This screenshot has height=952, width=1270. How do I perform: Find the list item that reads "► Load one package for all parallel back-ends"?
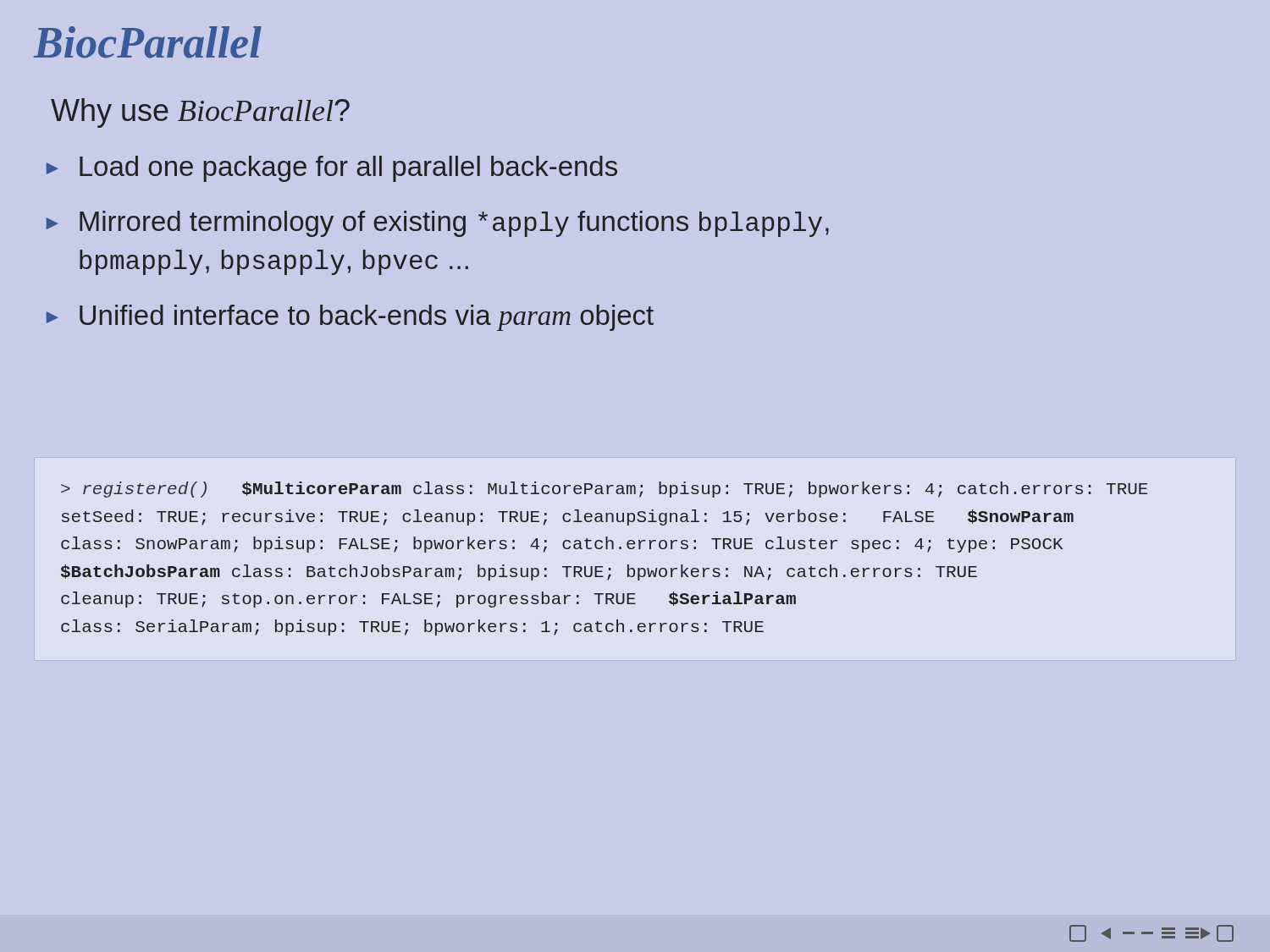coord(330,167)
